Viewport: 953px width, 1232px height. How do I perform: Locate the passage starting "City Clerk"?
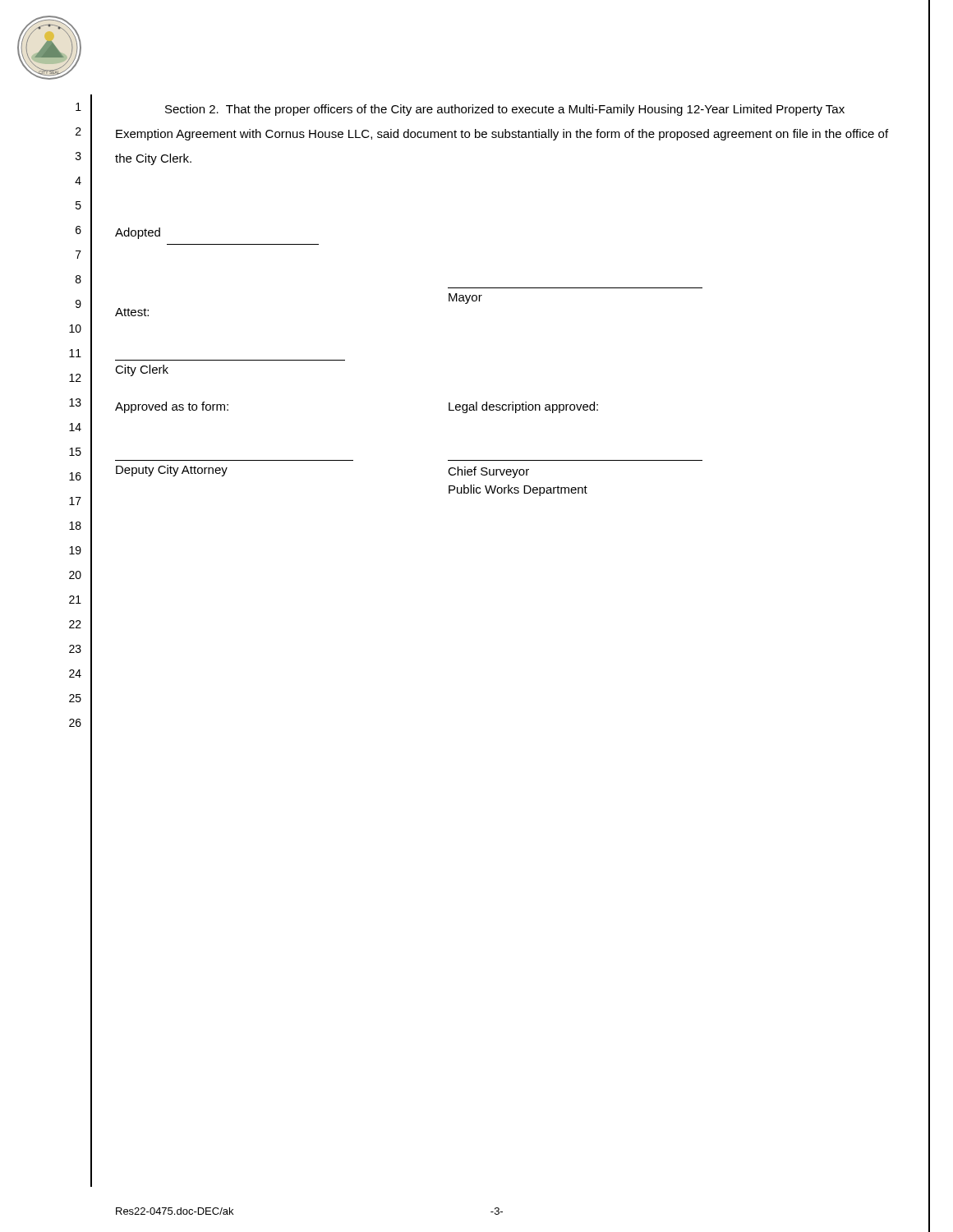(x=292, y=360)
